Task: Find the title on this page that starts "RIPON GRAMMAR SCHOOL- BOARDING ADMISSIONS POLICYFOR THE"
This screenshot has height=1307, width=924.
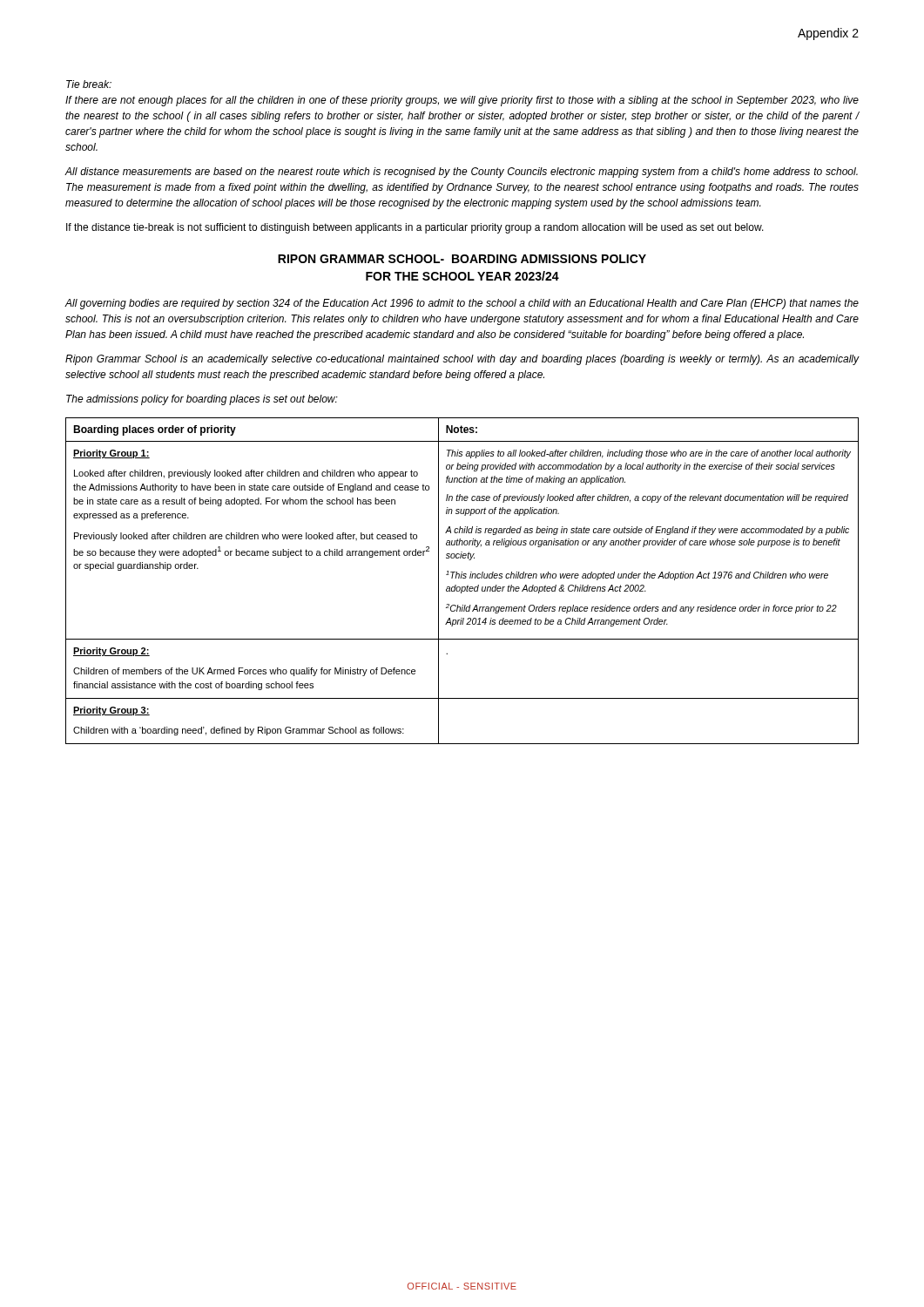Action: [462, 267]
